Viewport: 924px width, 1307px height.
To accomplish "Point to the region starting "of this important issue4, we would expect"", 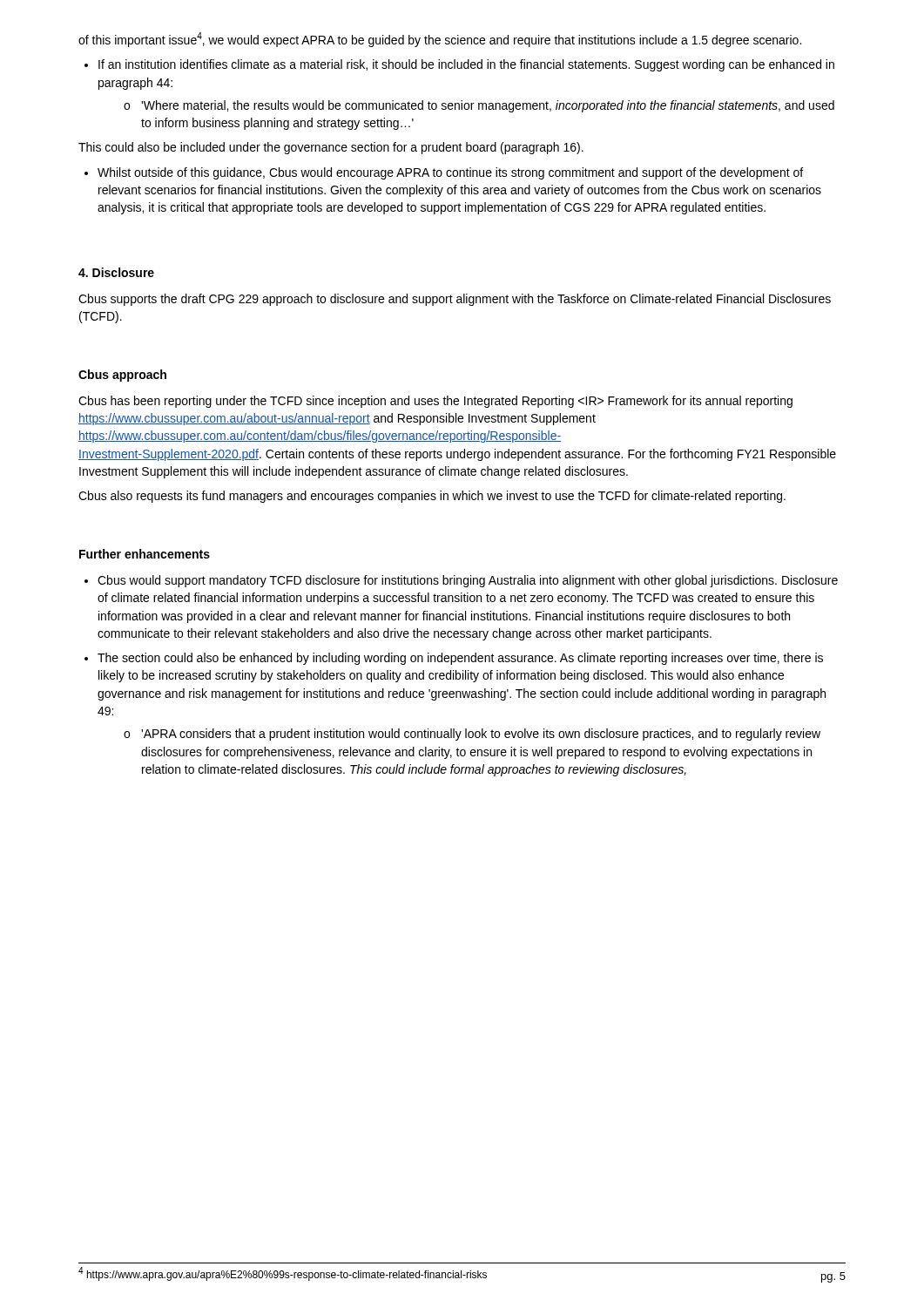I will (x=462, y=40).
